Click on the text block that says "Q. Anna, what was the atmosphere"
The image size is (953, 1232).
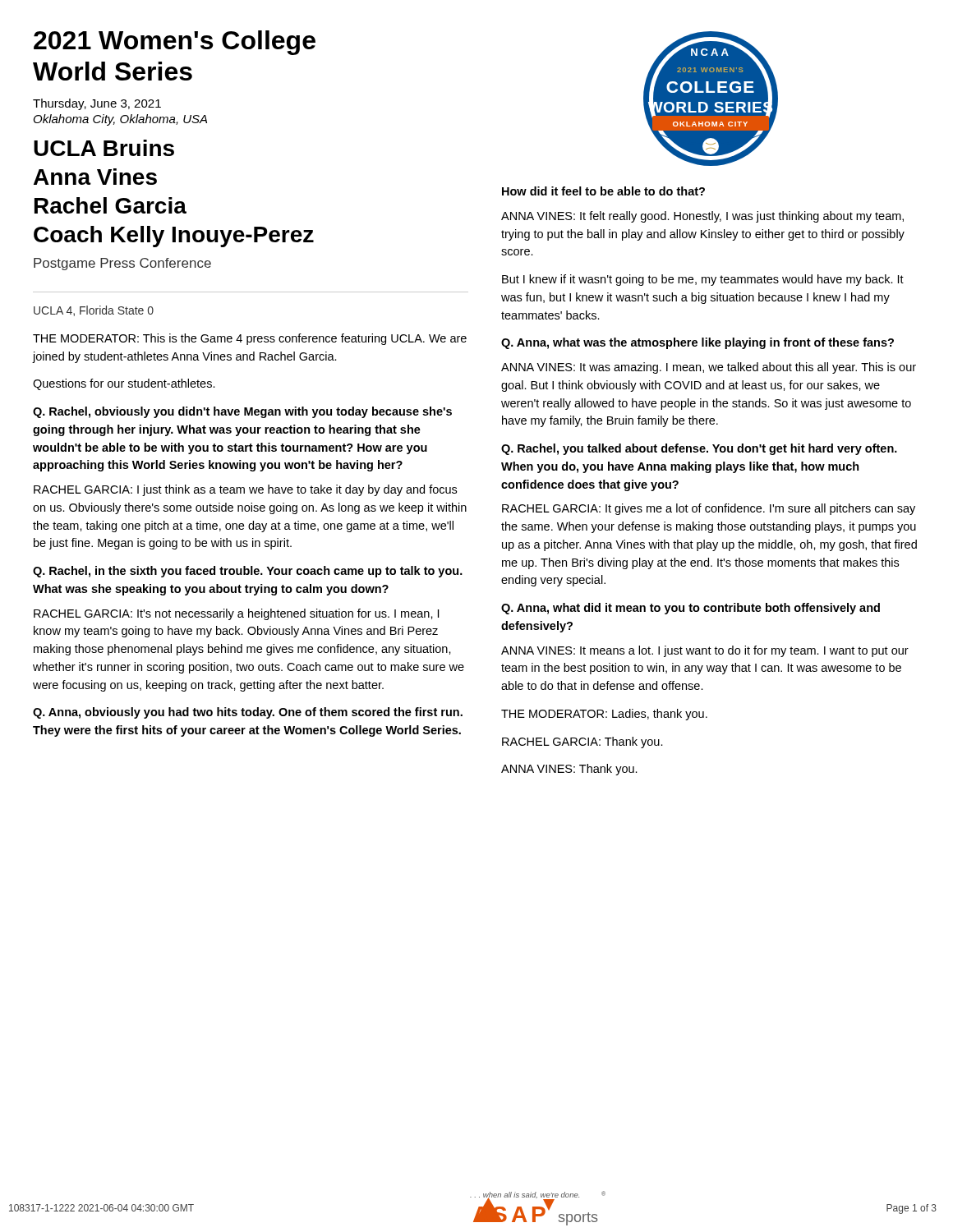[x=698, y=343]
